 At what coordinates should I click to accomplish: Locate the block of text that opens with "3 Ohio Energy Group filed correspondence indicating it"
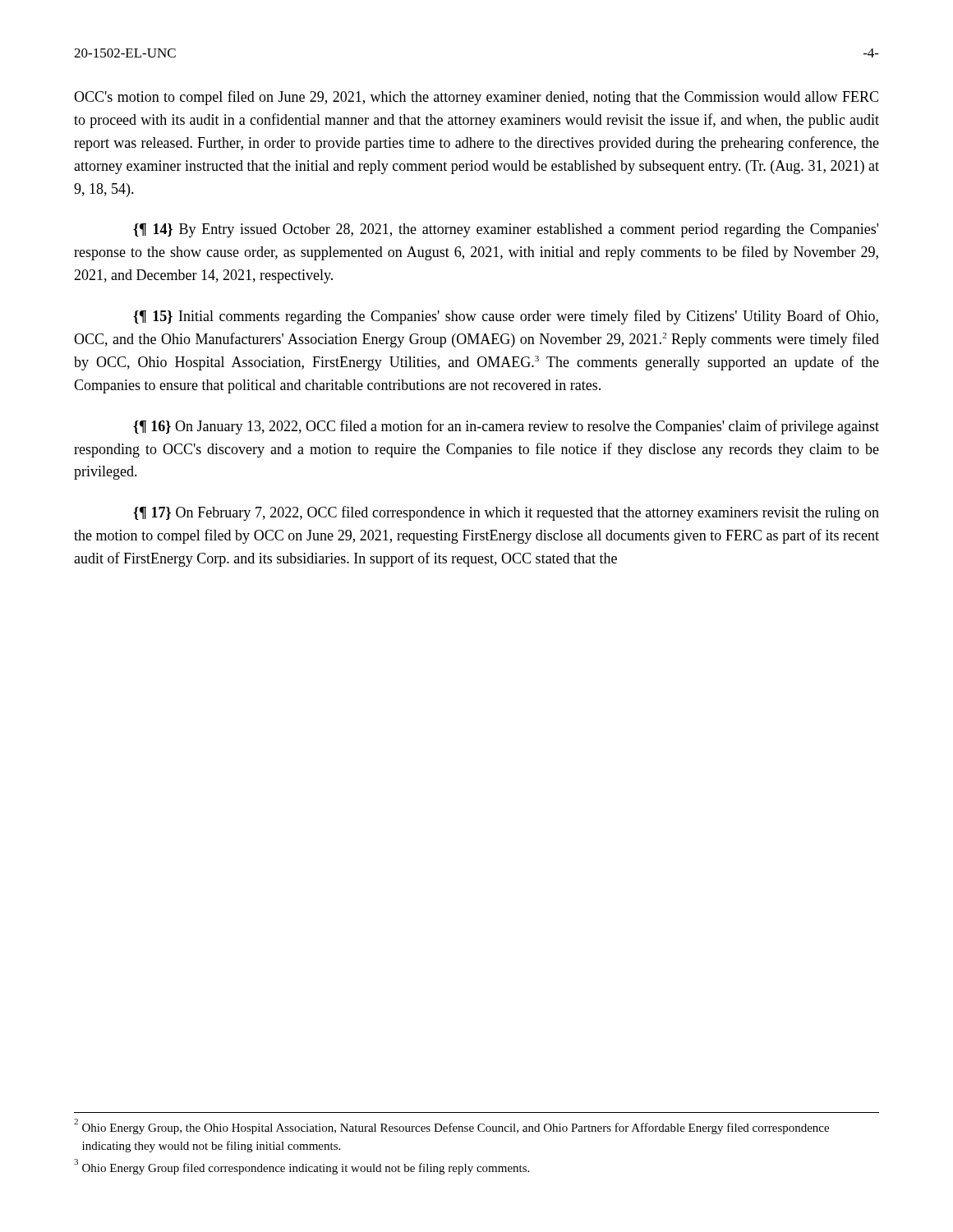point(476,1169)
